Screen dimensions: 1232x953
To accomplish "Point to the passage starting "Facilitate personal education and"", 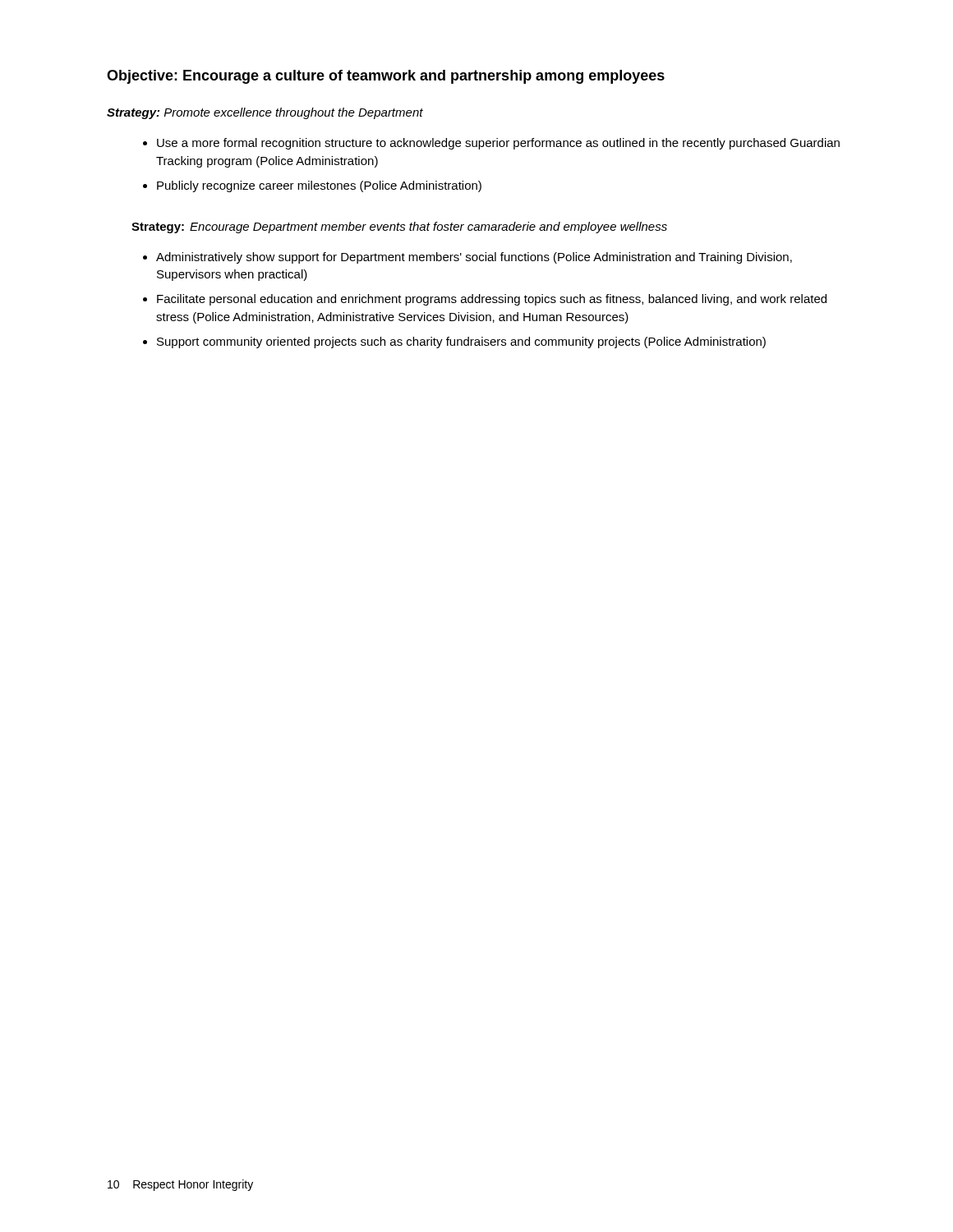I will click(x=492, y=308).
